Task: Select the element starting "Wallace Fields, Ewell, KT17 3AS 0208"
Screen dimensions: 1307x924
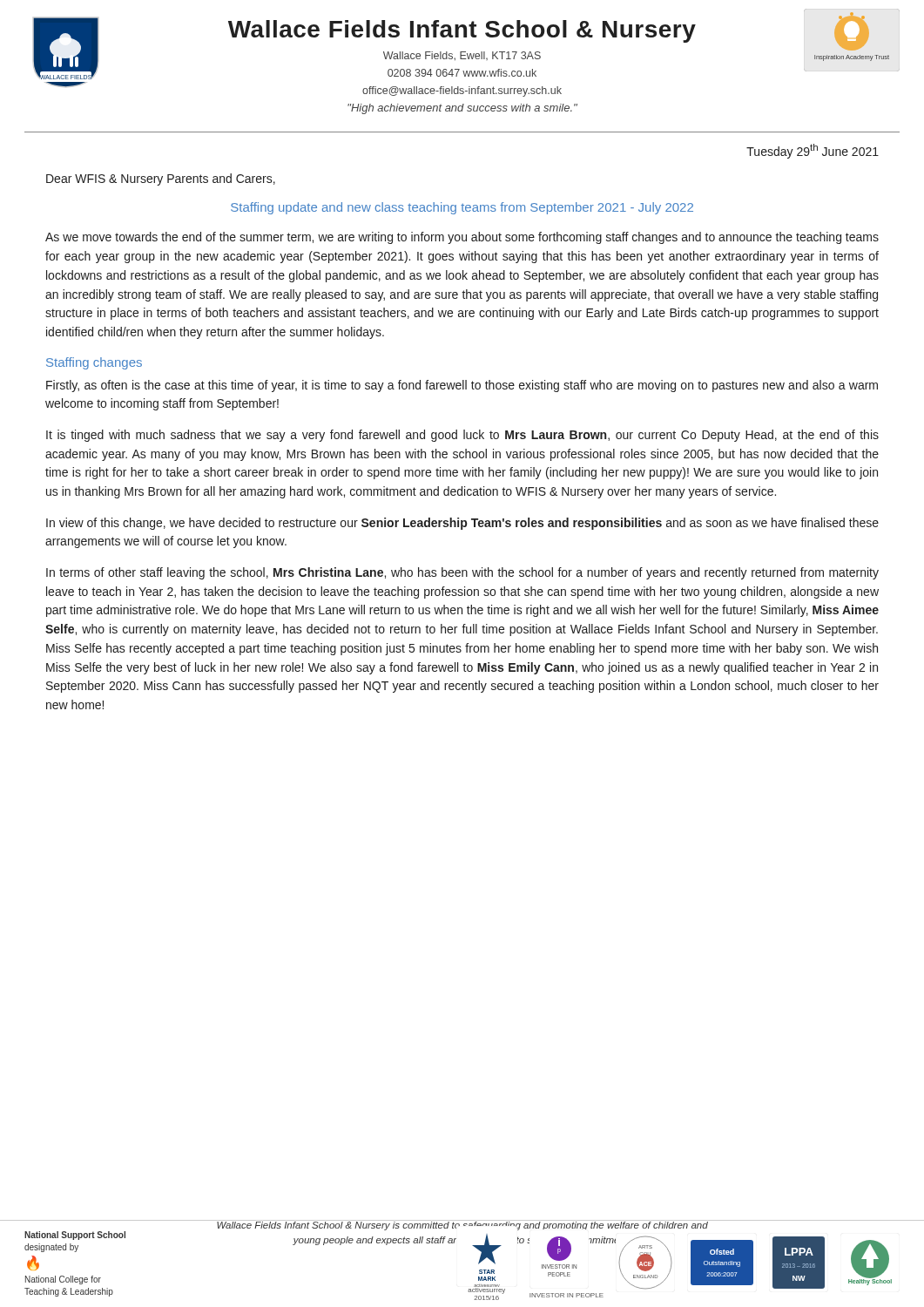Action: coord(462,82)
